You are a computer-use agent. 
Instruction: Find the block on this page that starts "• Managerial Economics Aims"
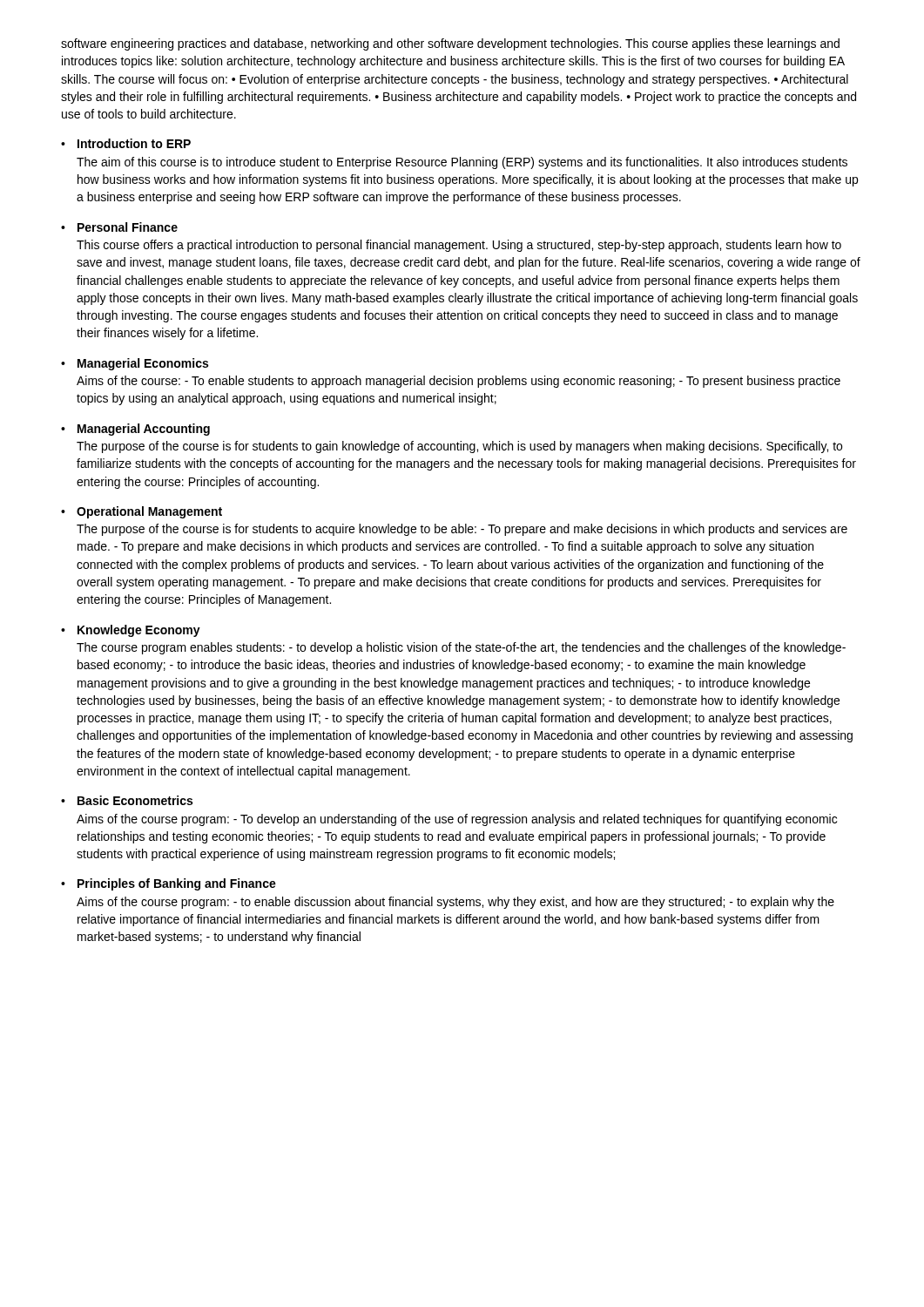tap(462, 381)
